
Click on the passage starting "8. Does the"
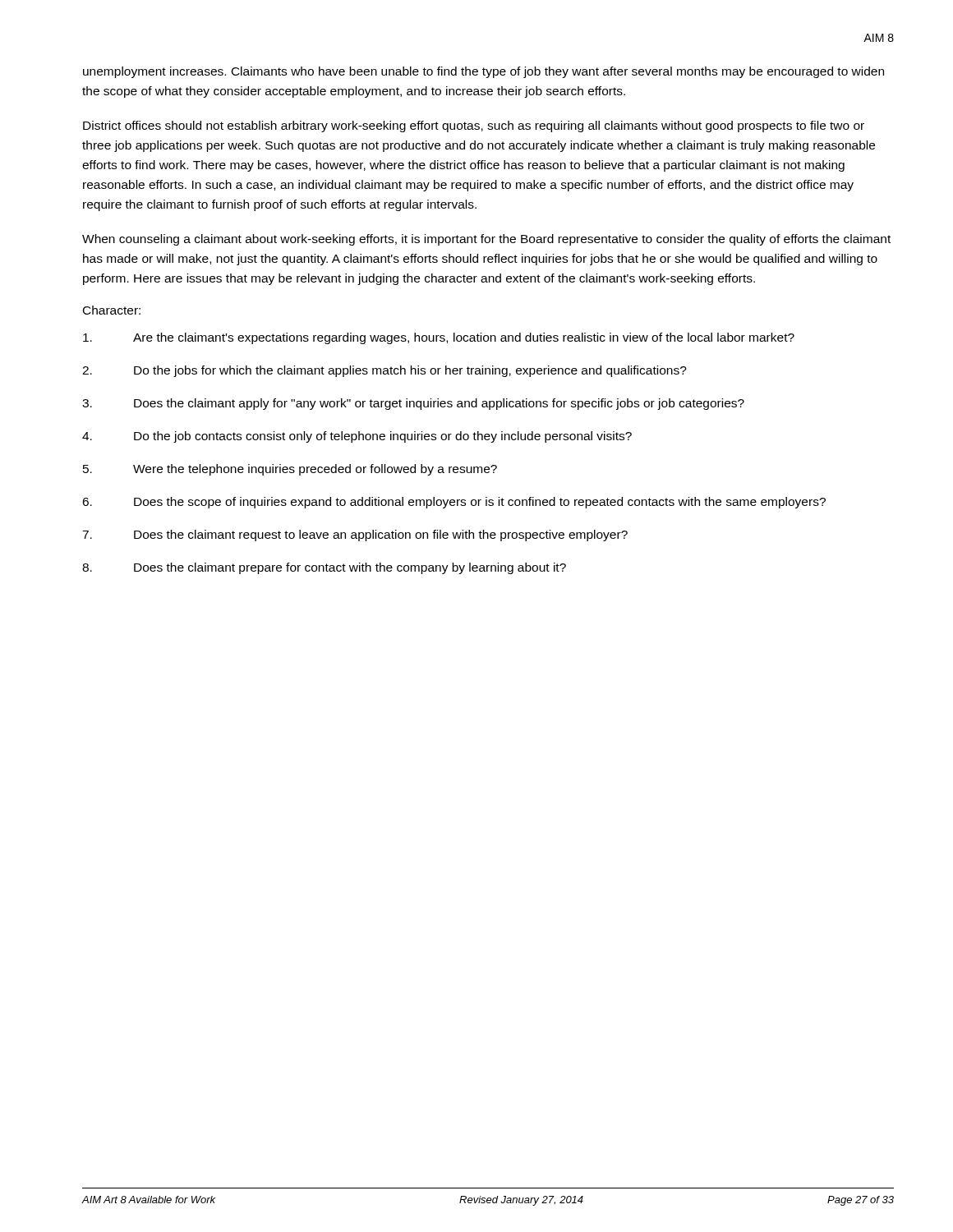pyautogui.click(x=488, y=568)
